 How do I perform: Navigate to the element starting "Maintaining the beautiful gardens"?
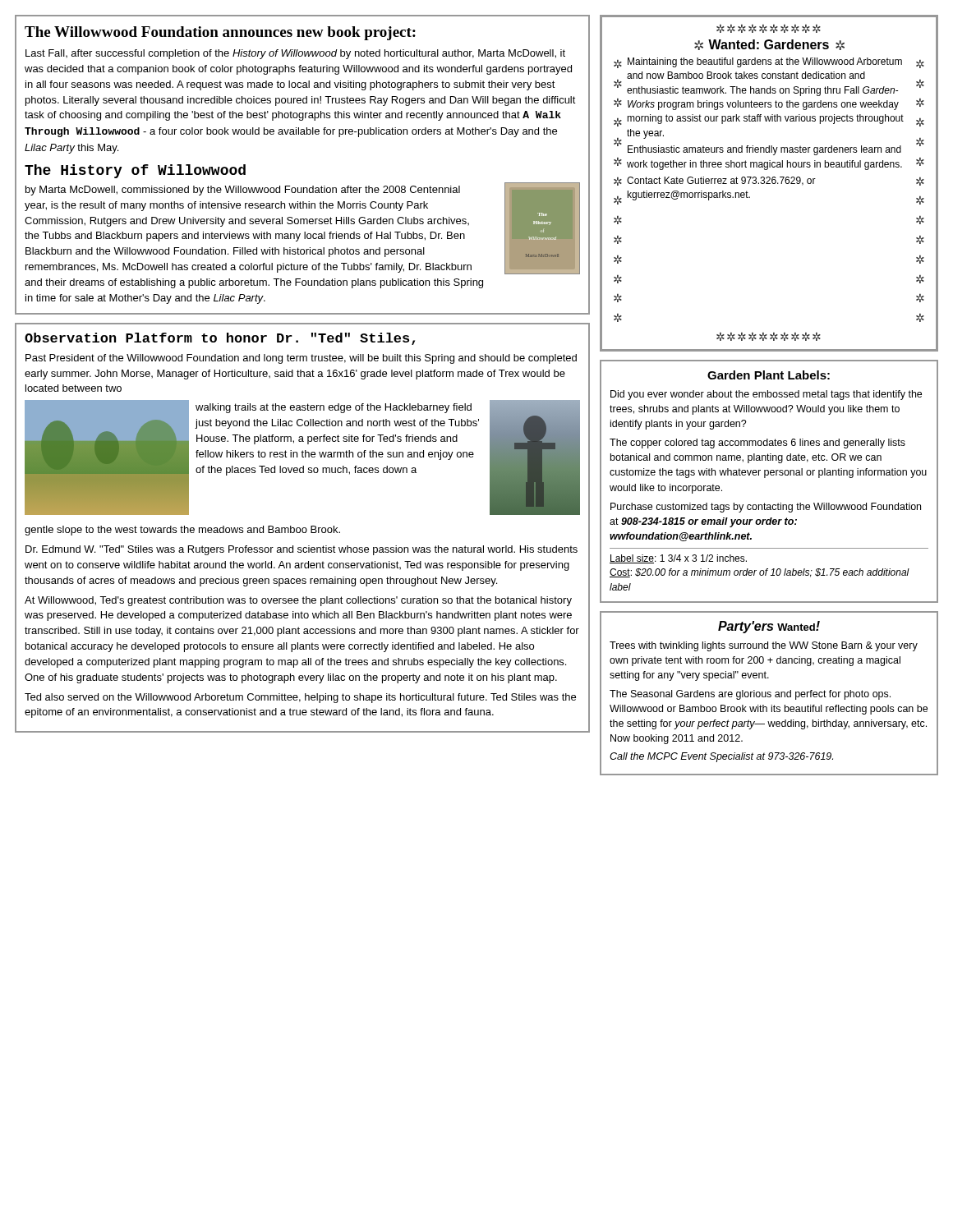tap(769, 129)
